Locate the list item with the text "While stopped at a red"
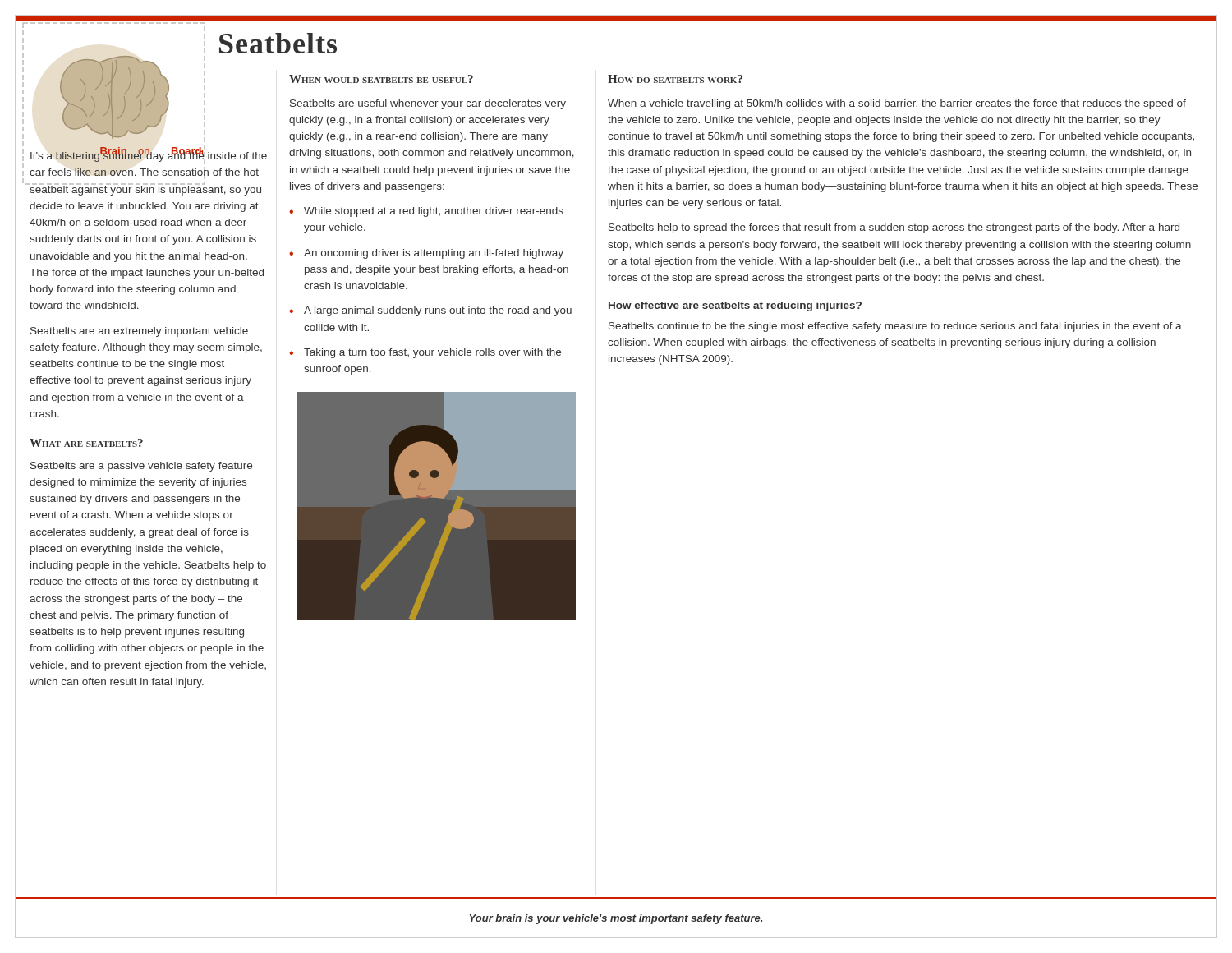1232x953 pixels. click(434, 219)
